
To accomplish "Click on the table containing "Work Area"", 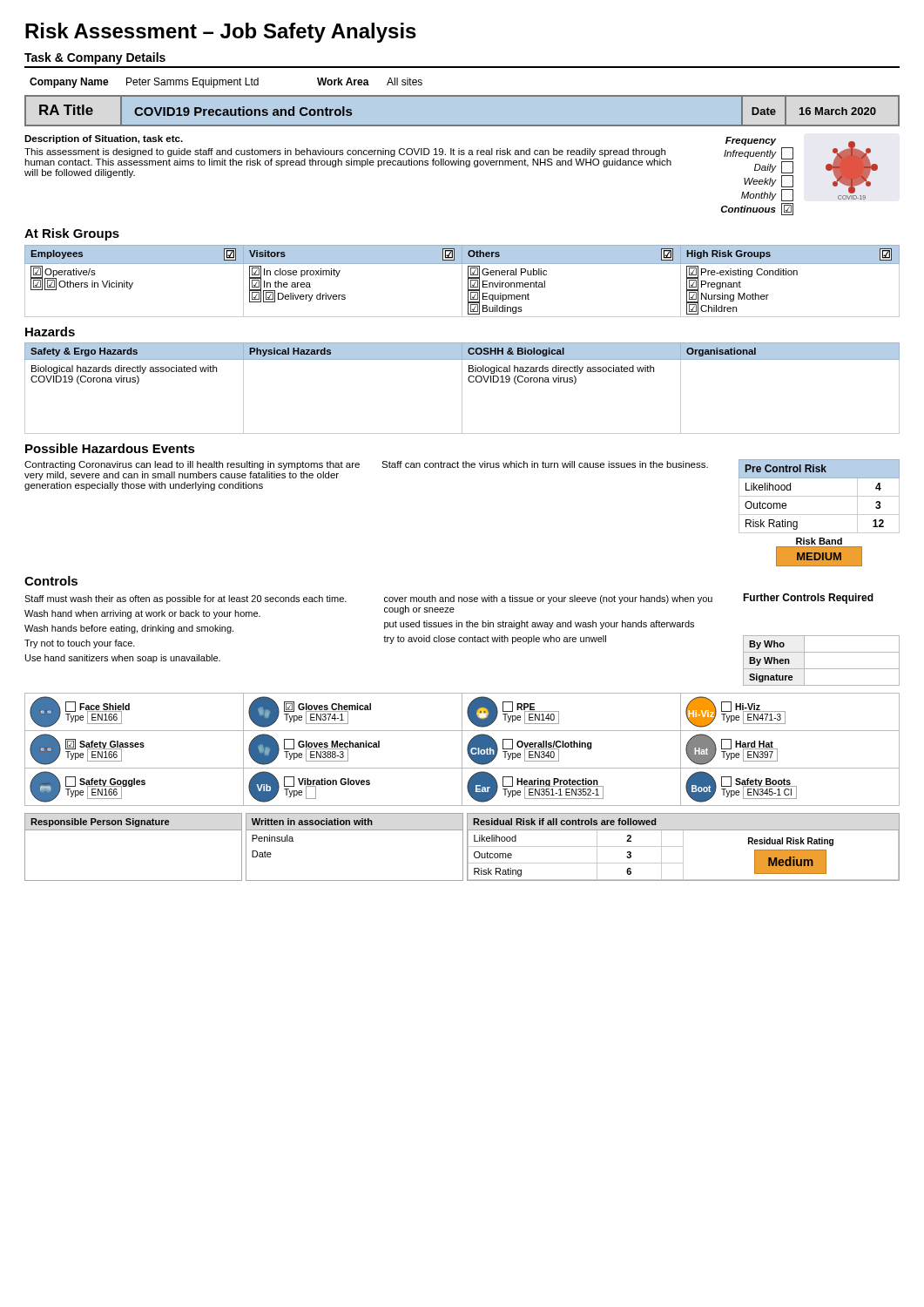I will [462, 82].
